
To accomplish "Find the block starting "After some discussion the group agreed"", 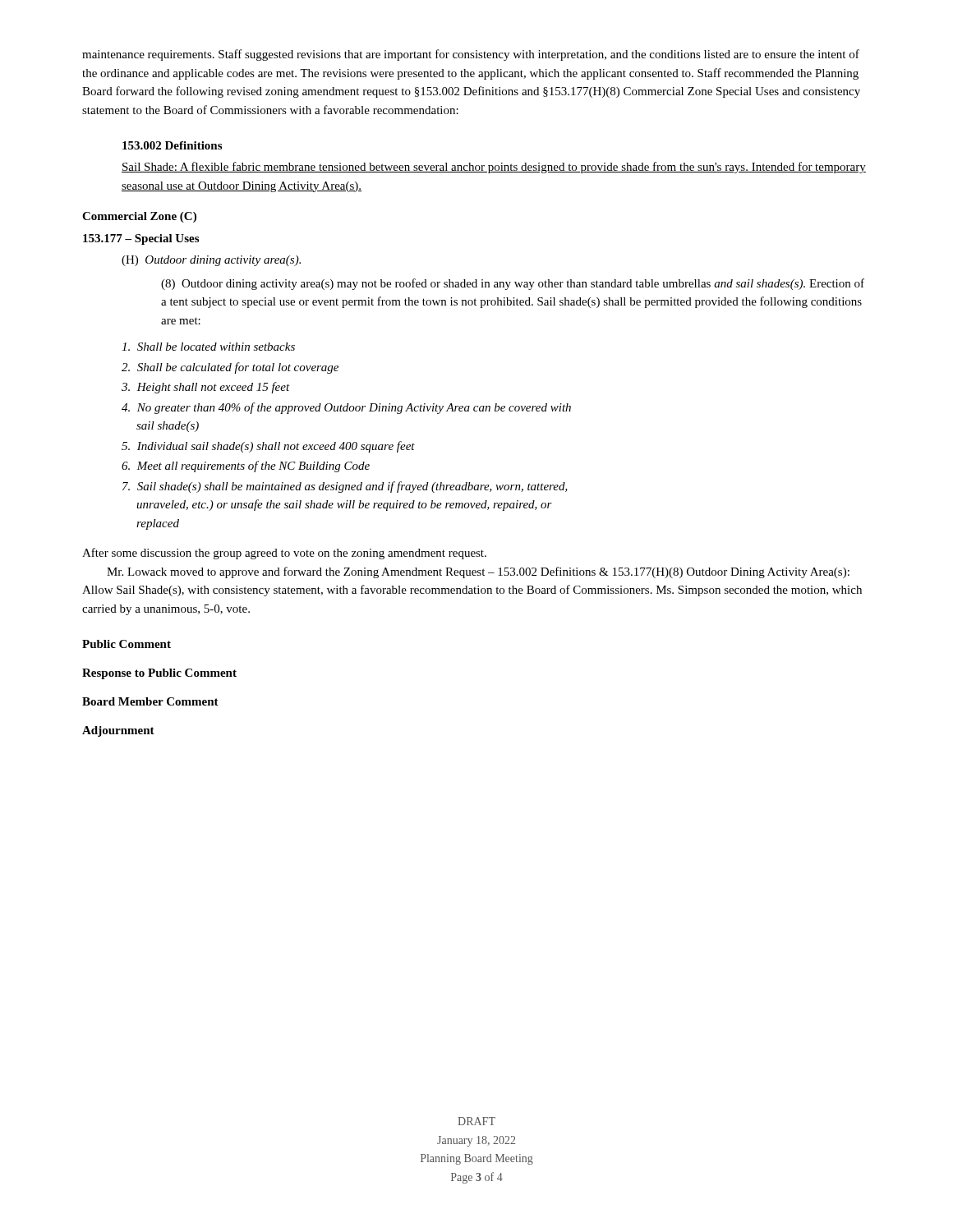I will point(472,580).
